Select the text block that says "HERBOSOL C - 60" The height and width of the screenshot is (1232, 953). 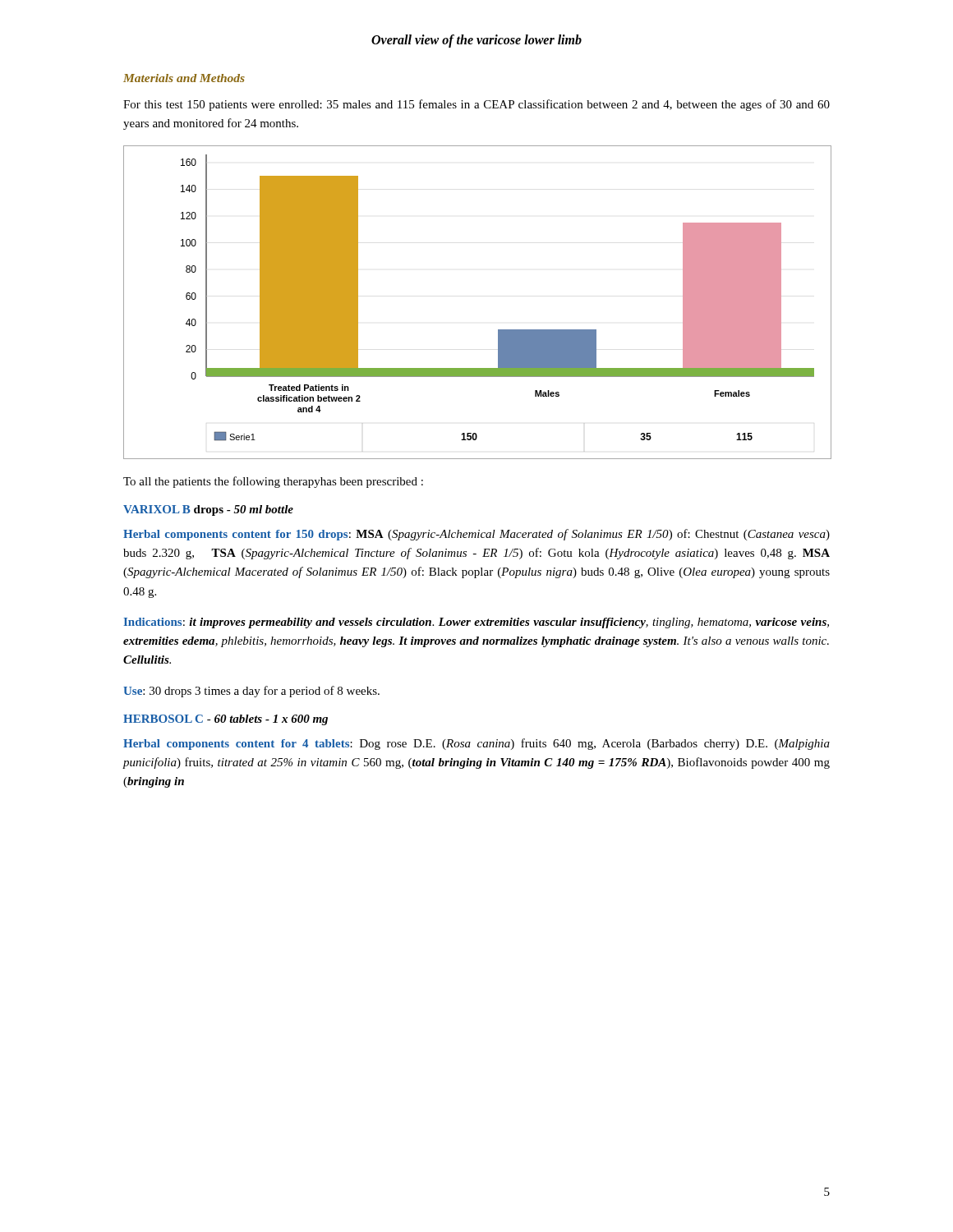(x=226, y=718)
